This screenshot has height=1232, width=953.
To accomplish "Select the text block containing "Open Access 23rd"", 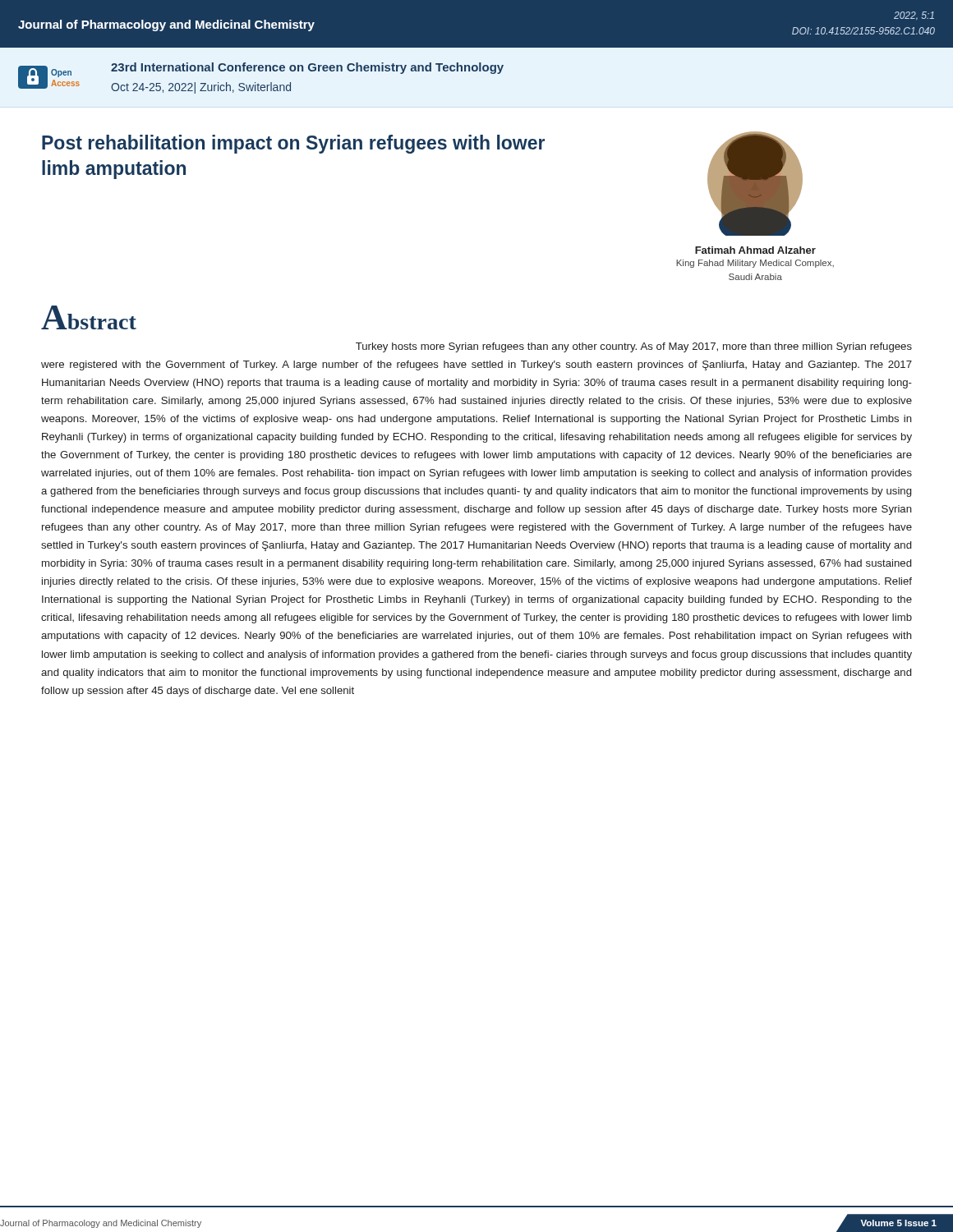I will click(261, 77).
